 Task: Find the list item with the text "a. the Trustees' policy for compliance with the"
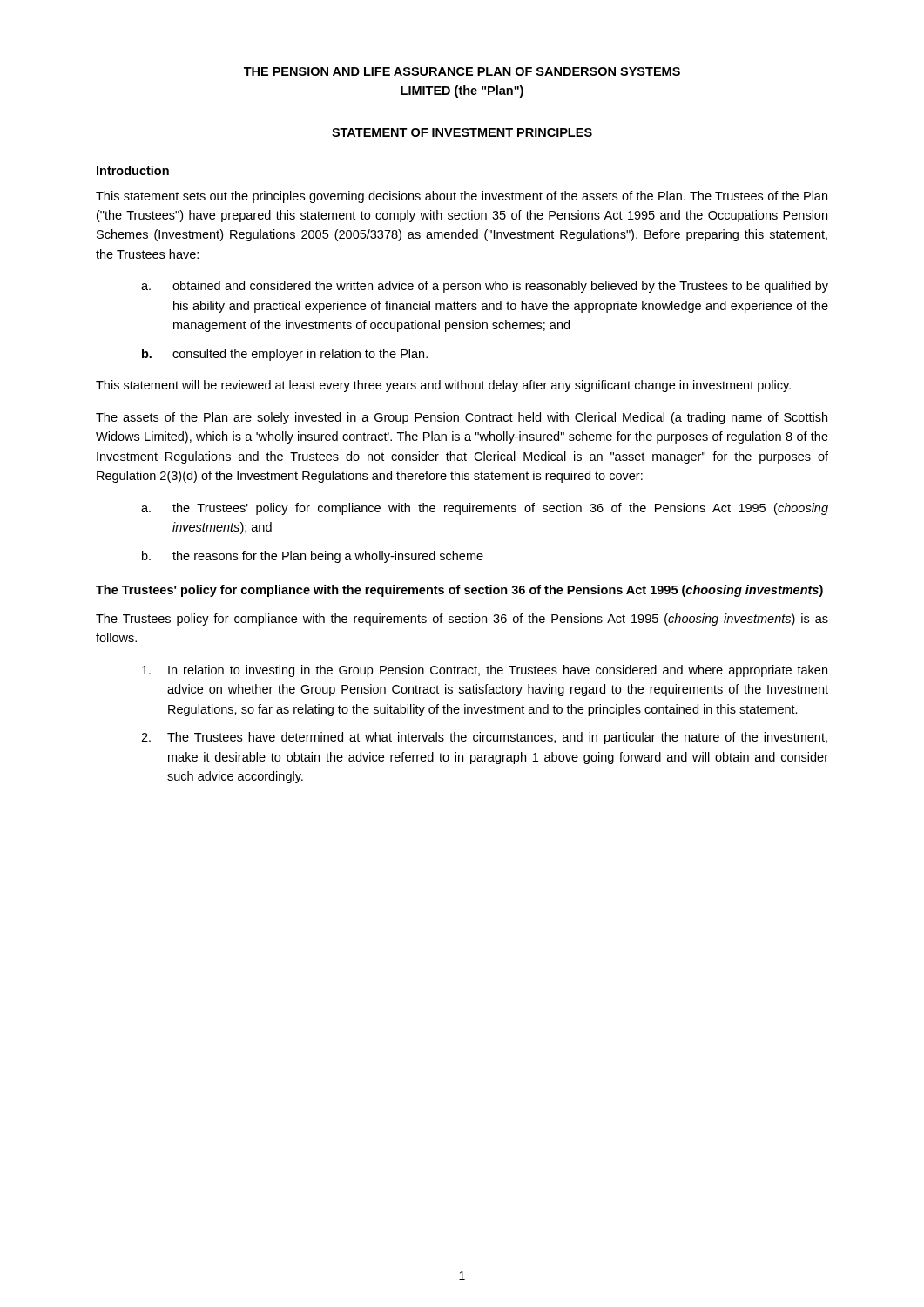pyautogui.click(x=485, y=518)
